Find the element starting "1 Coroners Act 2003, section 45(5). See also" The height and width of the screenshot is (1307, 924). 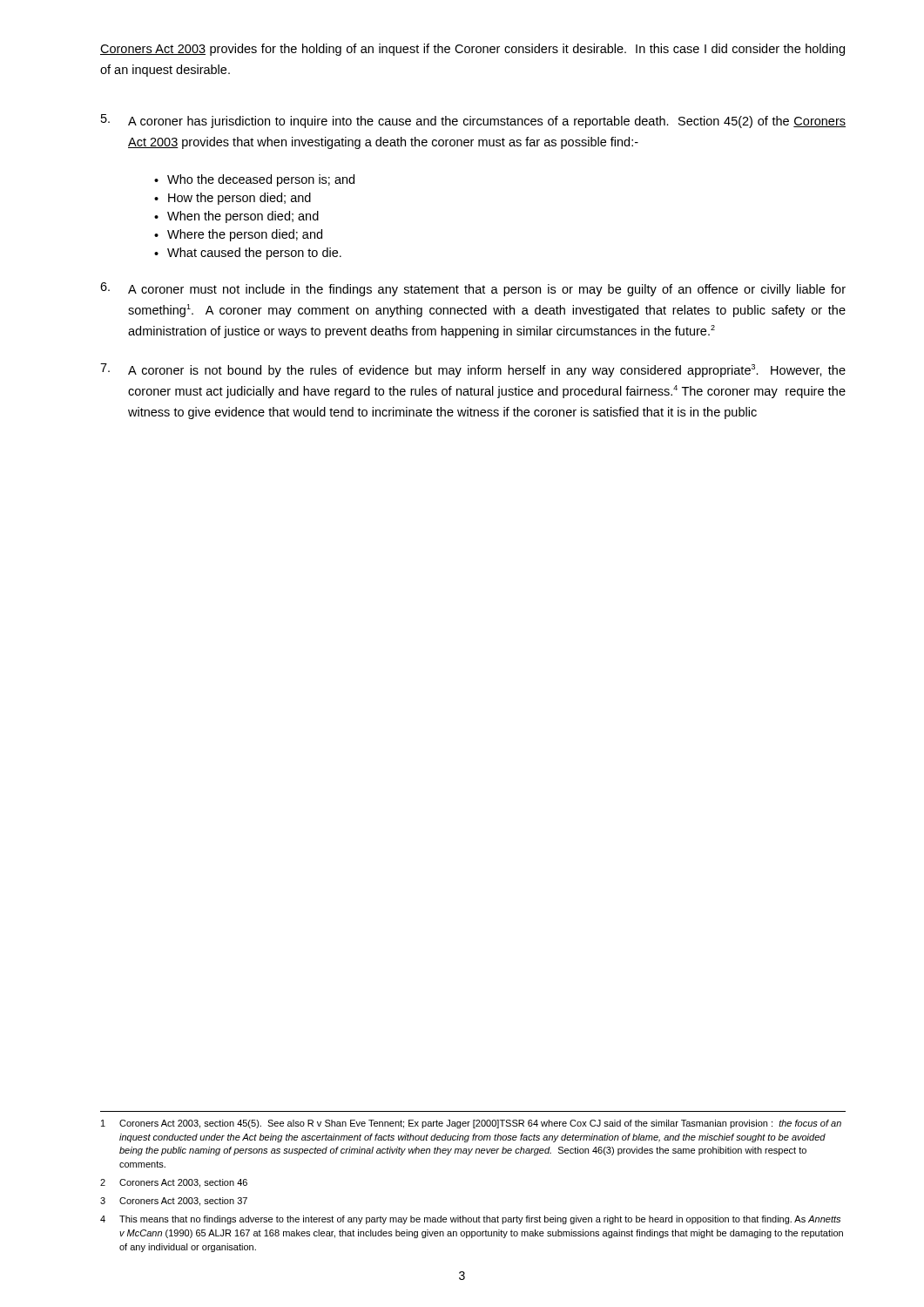tap(471, 1124)
